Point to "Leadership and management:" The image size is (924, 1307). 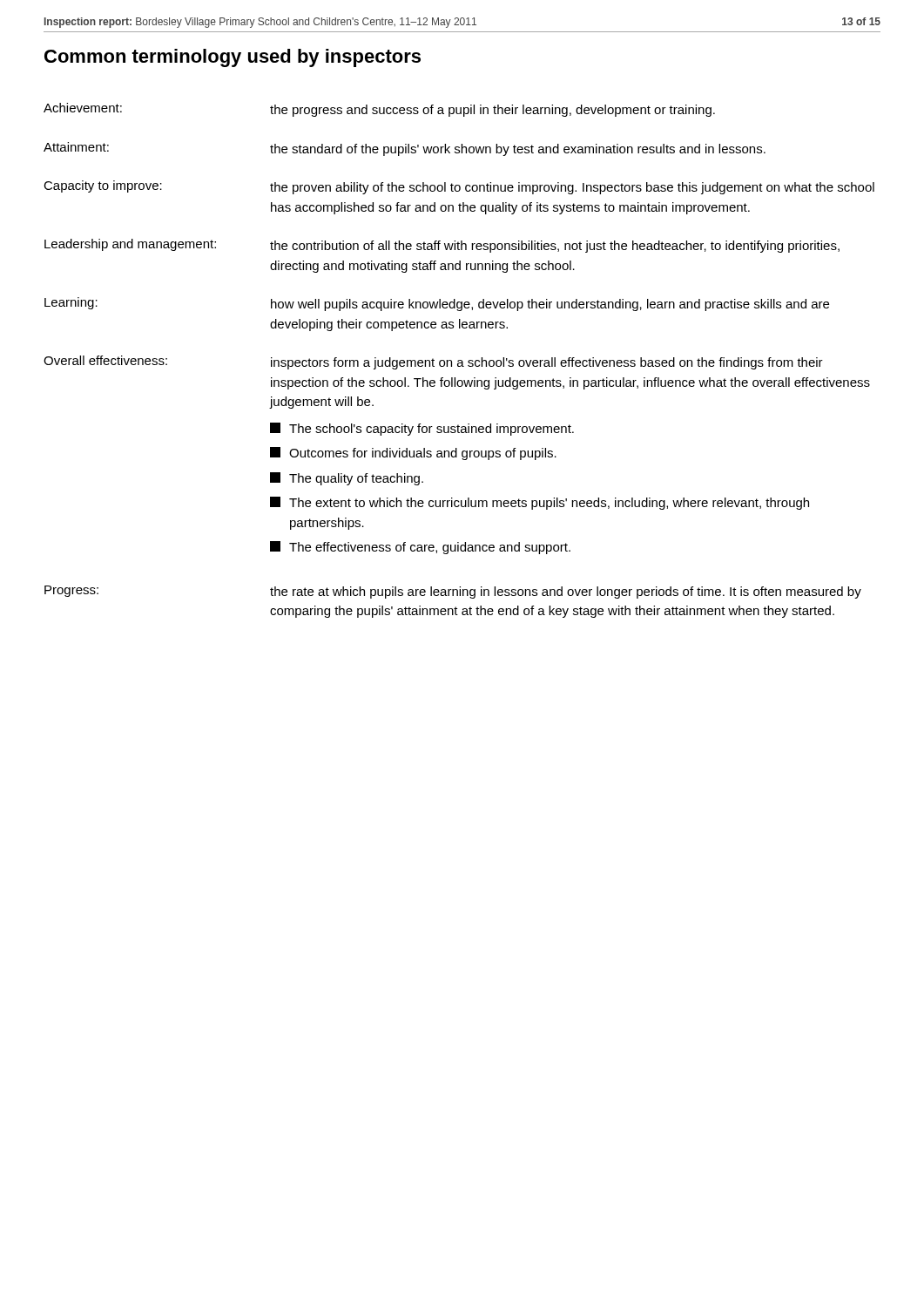(x=130, y=244)
